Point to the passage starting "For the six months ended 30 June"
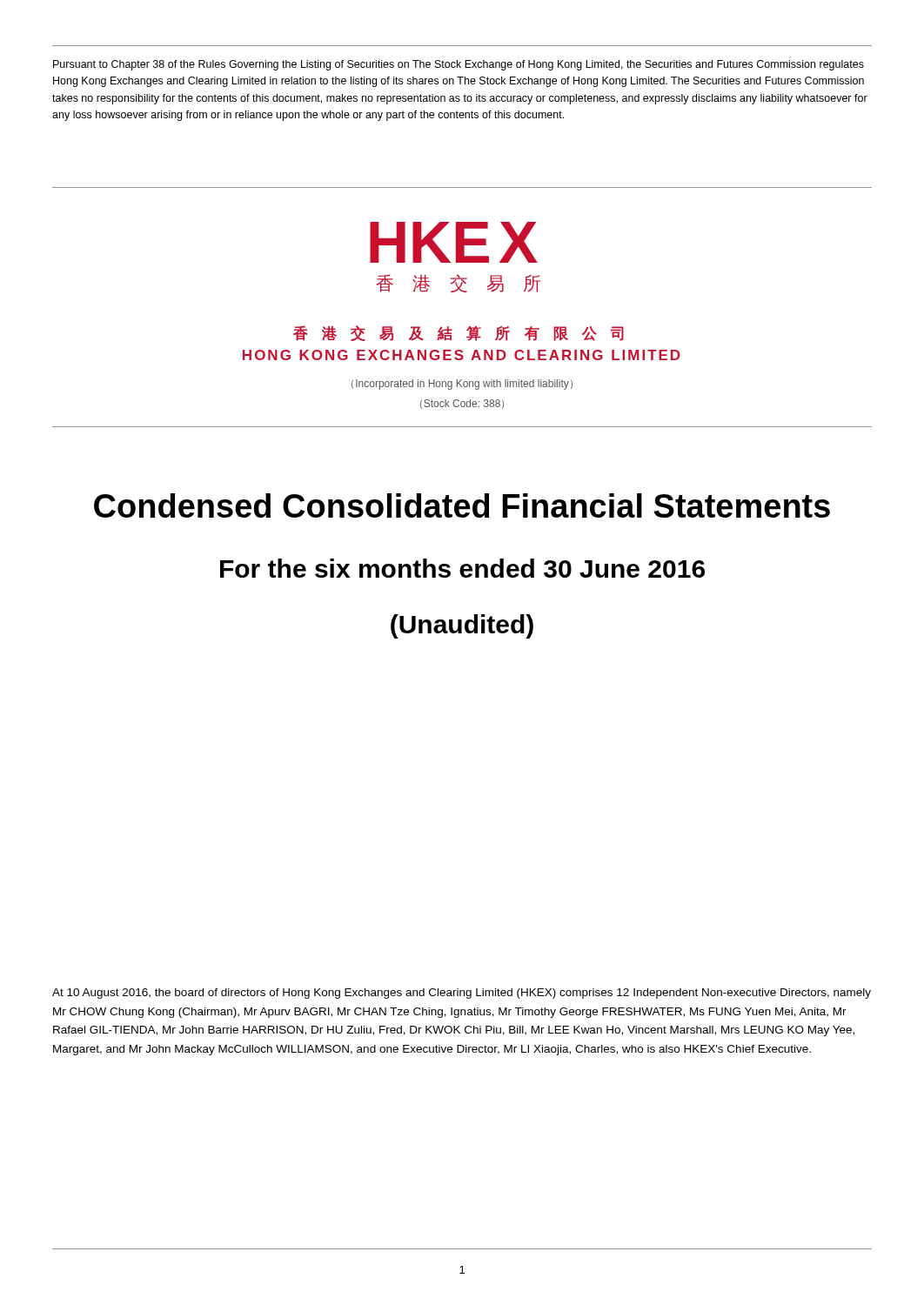The width and height of the screenshot is (924, 1305). (462, 568)
